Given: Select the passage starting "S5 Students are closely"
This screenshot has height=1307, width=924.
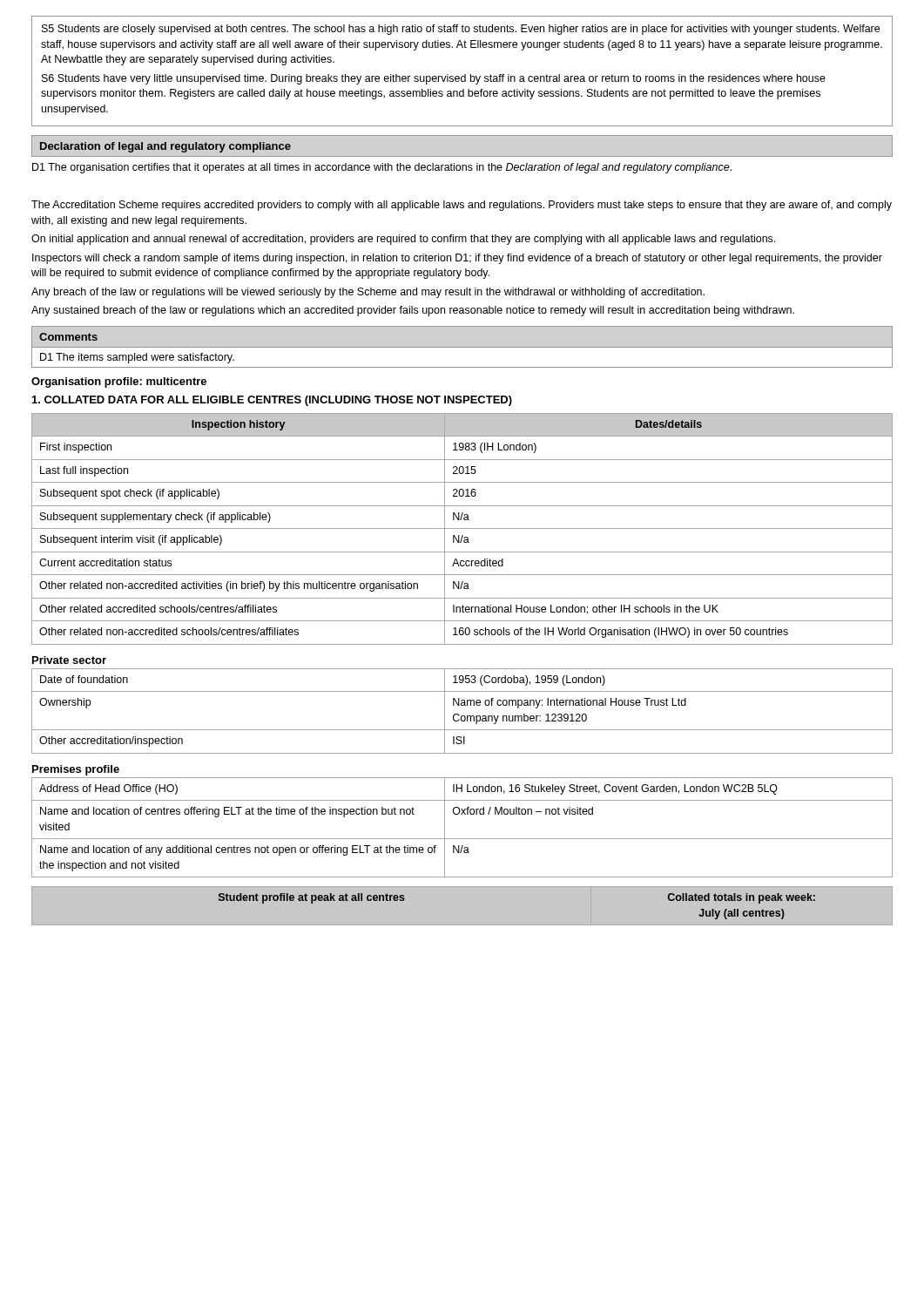Looking at the screenshot, I should coord(462,69).
